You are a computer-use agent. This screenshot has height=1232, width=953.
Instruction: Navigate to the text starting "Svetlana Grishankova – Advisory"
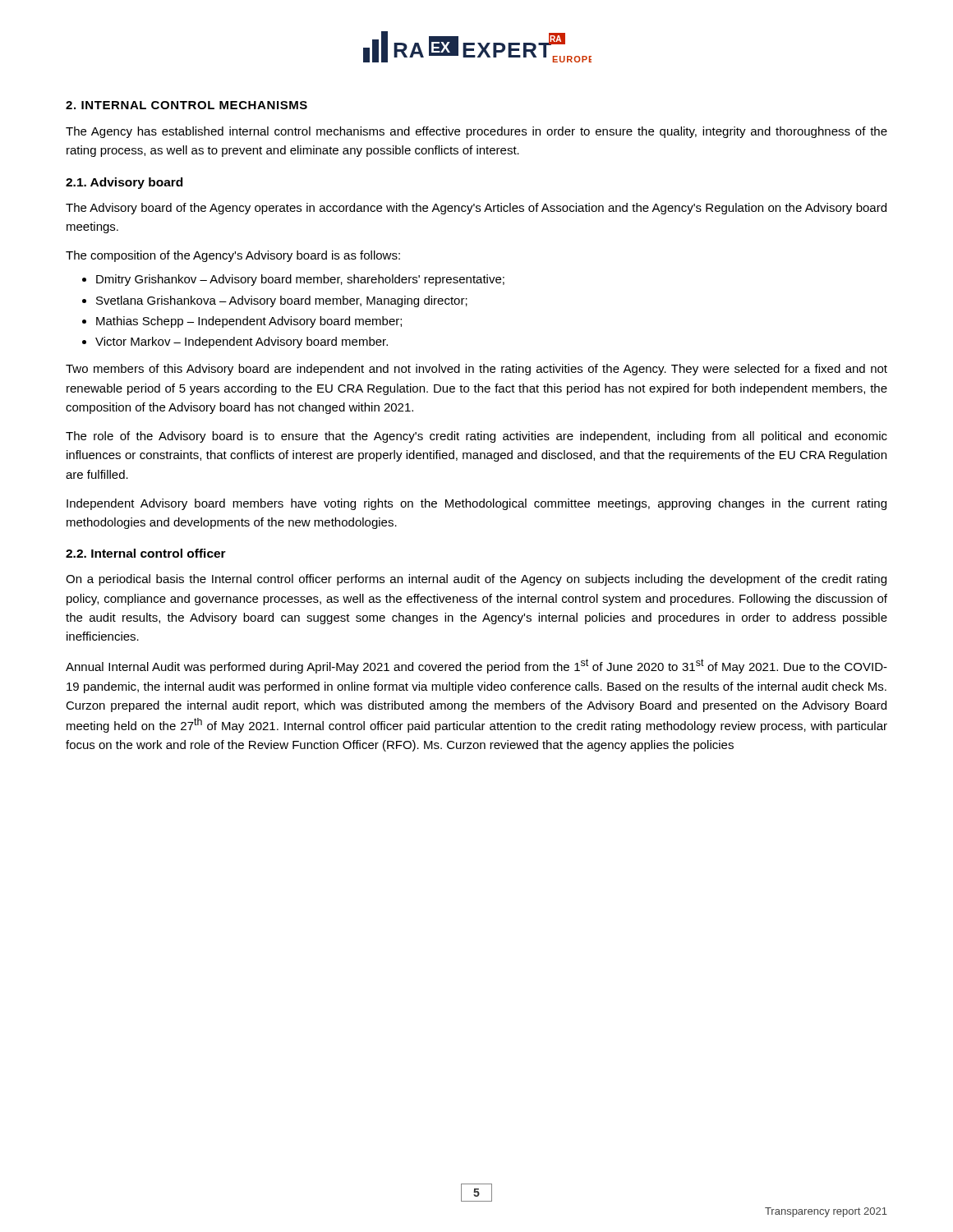[x=282, y=300]
